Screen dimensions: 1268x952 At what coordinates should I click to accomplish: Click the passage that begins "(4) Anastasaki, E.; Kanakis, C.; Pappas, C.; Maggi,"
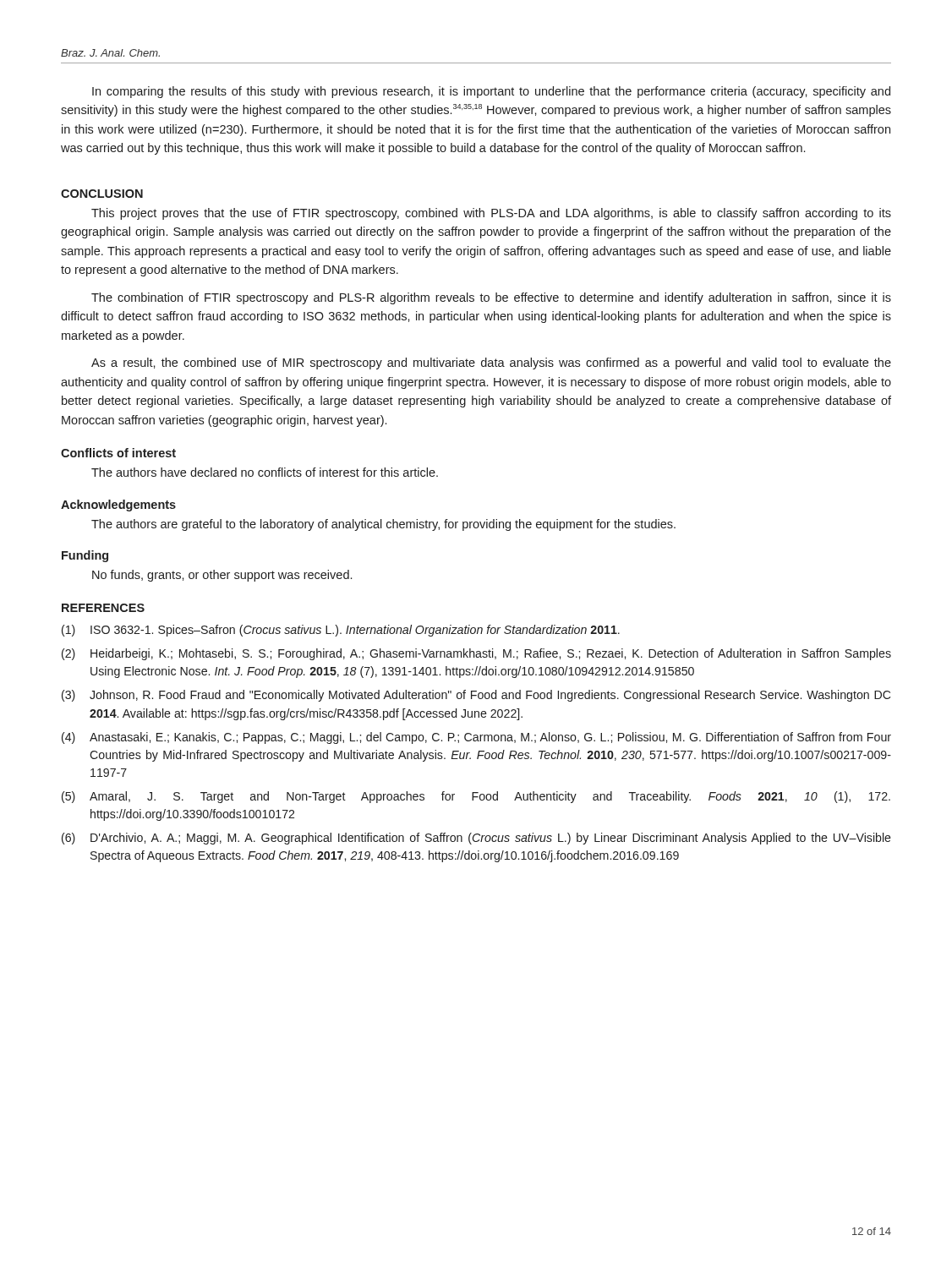click(476, 755)
